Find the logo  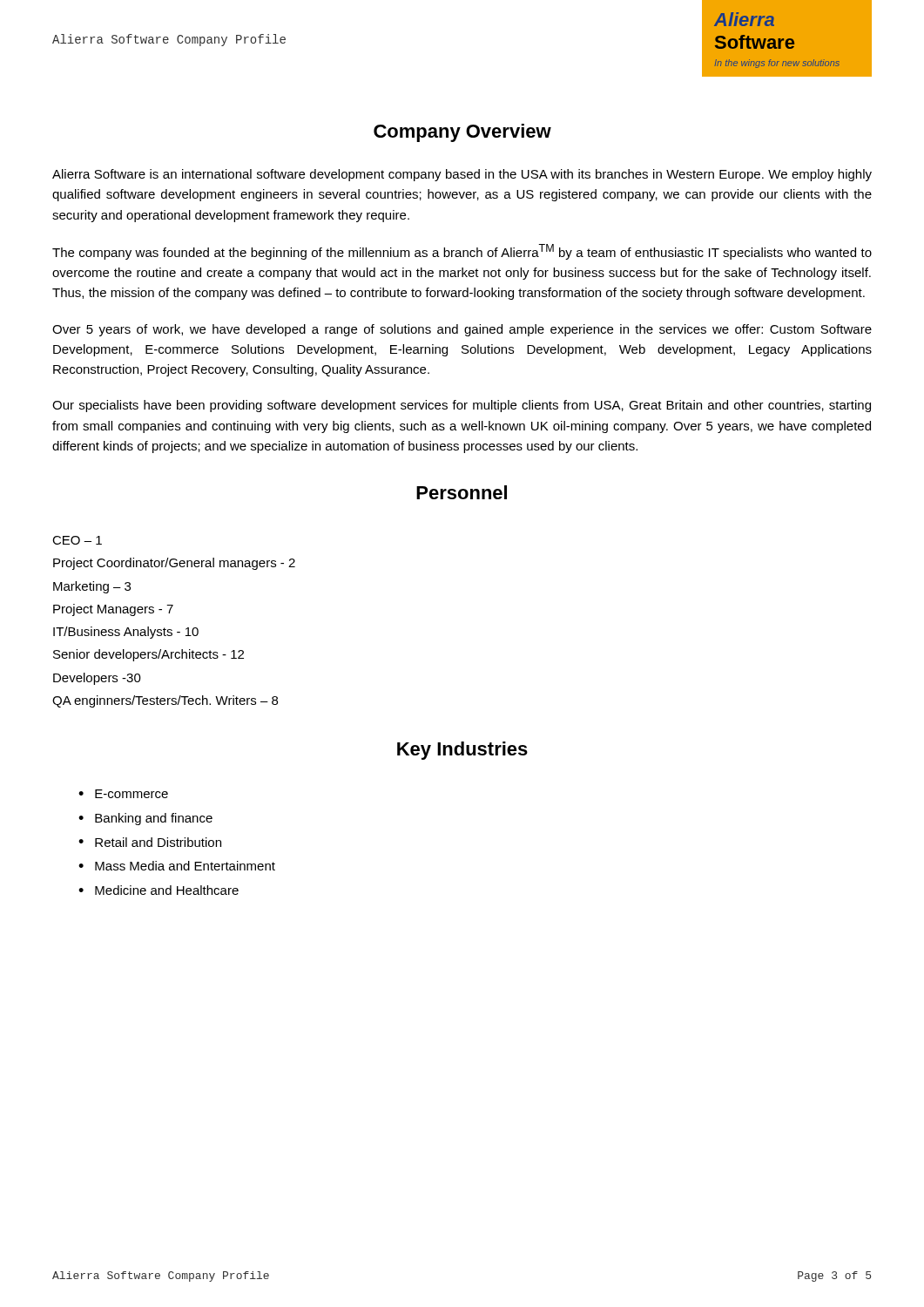(787, 38)
